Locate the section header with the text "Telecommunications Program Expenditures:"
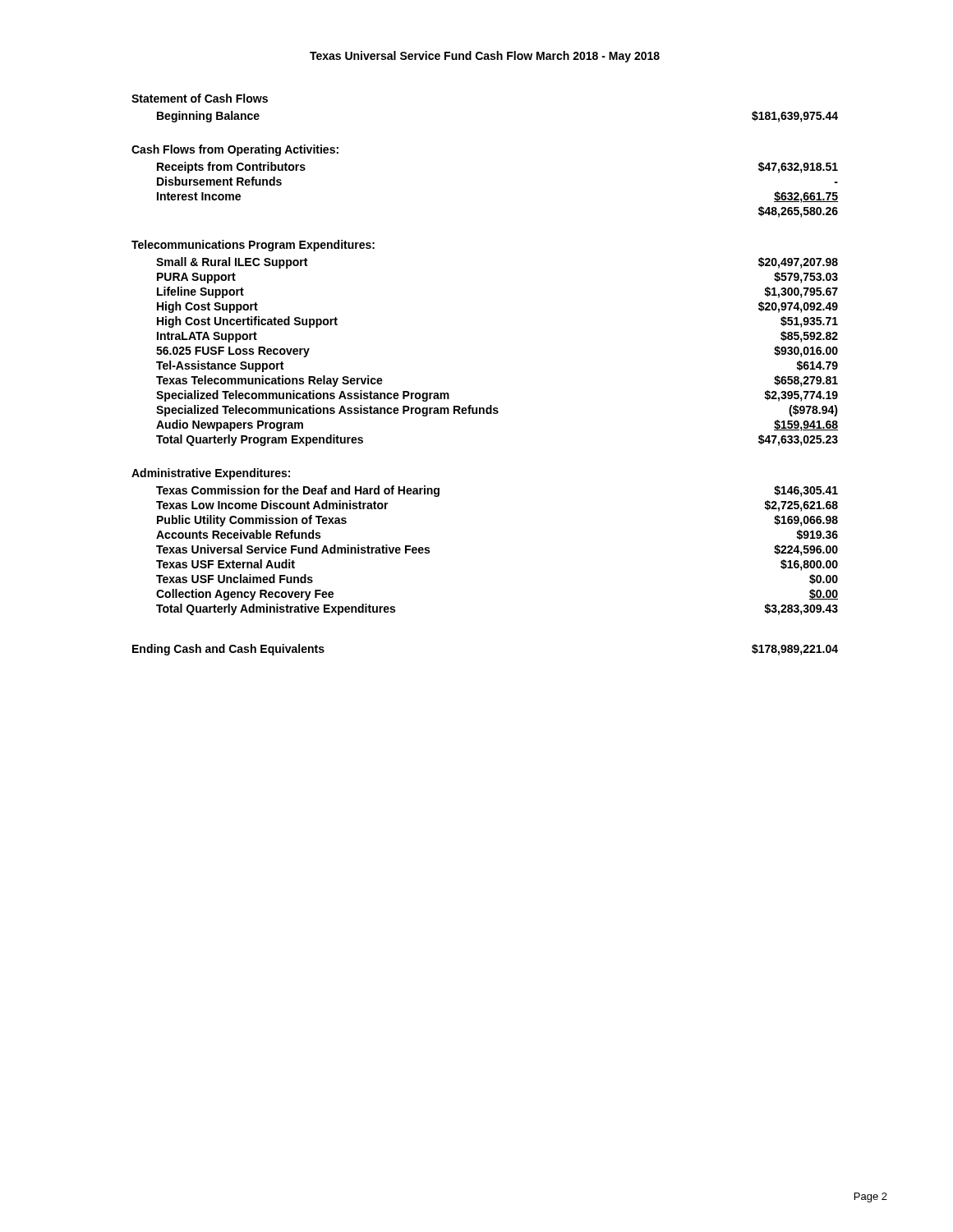This screenshot has height=1232, width=953. 253,245
